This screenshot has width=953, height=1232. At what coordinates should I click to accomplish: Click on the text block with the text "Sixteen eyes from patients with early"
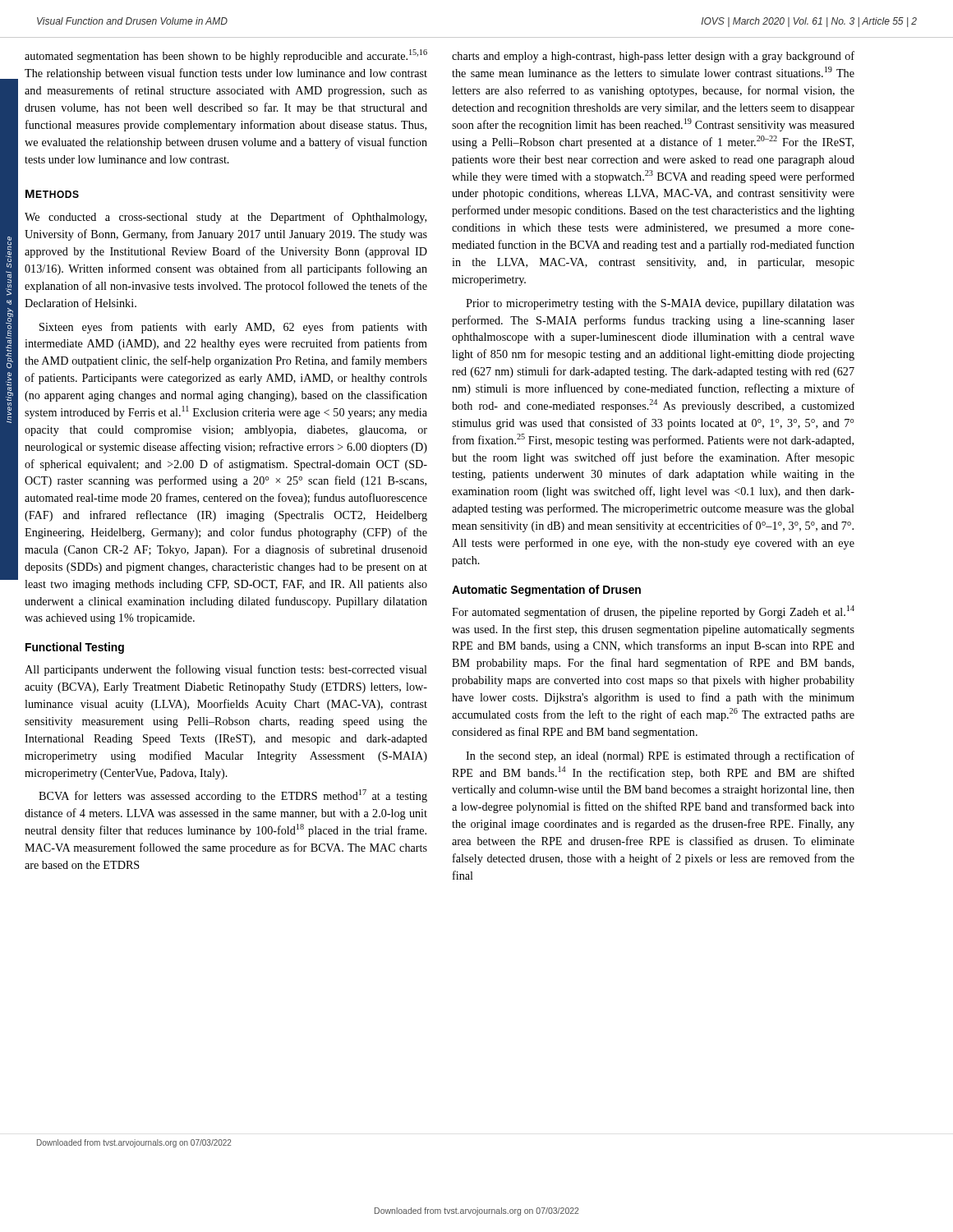click(x=226, y=472)
